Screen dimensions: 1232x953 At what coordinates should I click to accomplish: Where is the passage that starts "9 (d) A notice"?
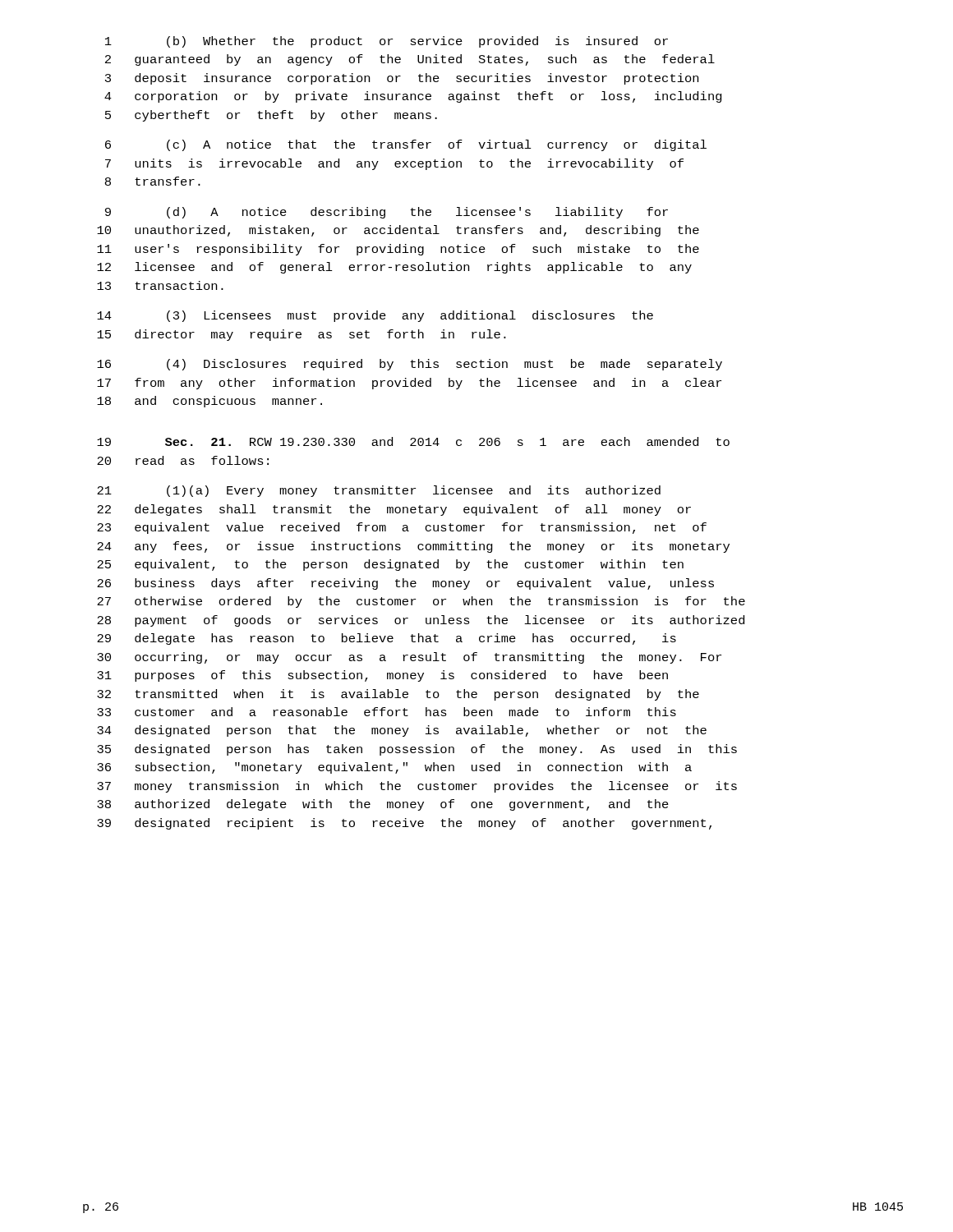click(x=493, y=250)
